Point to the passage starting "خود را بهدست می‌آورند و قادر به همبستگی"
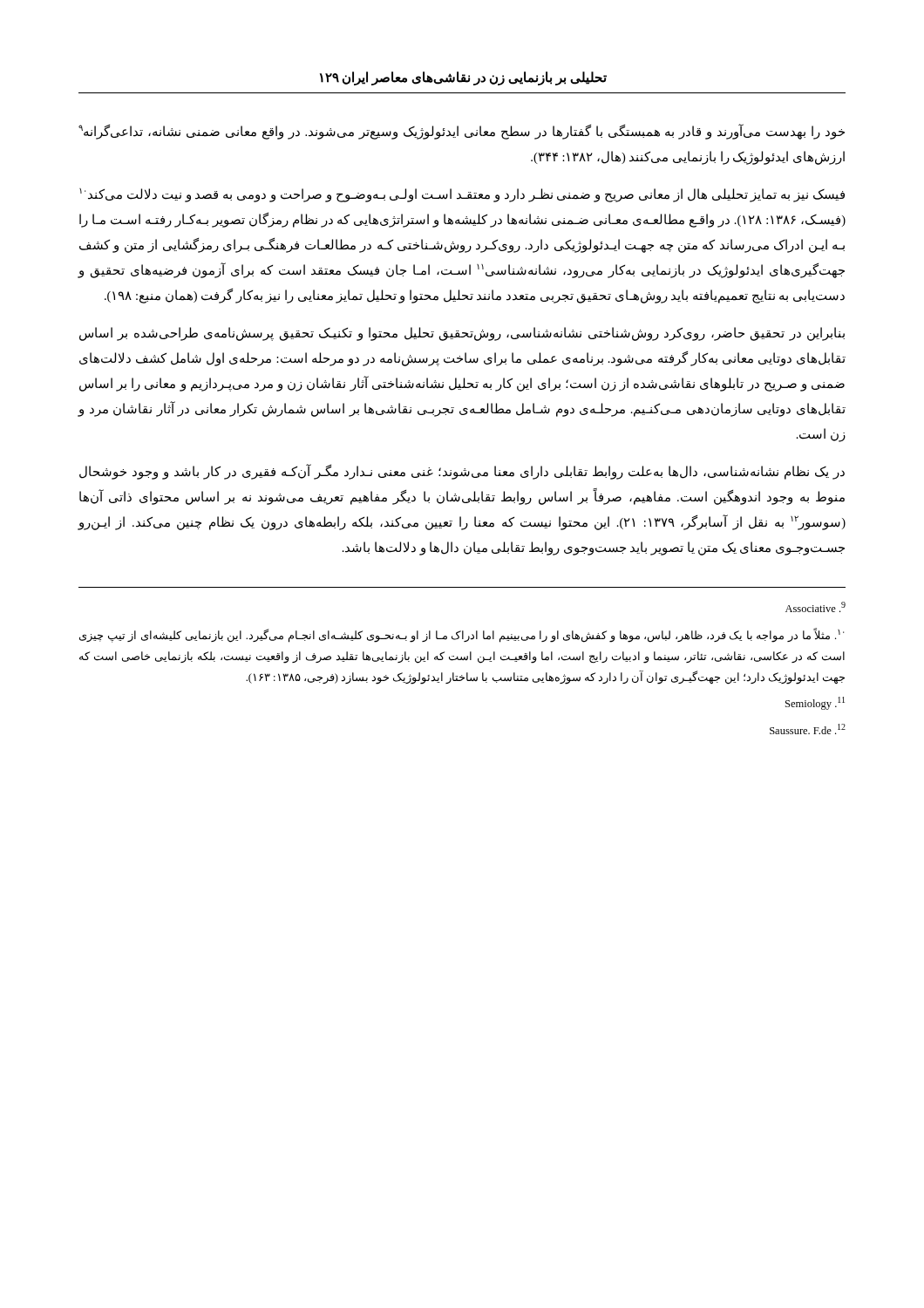924x1308 pixels. pos(462,143)
